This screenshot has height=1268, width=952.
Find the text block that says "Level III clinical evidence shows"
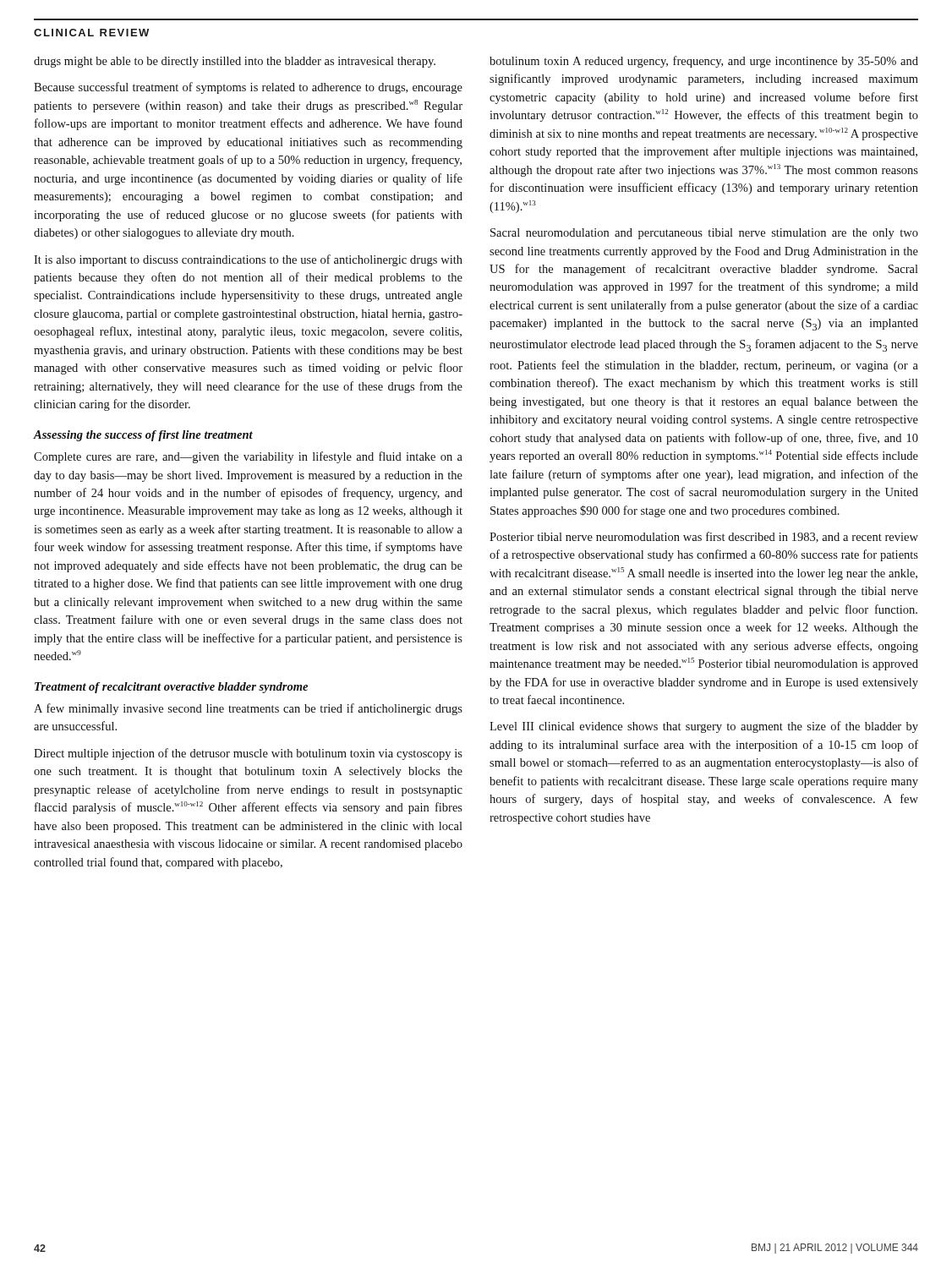pyautogui.click(x=704, y=772)
